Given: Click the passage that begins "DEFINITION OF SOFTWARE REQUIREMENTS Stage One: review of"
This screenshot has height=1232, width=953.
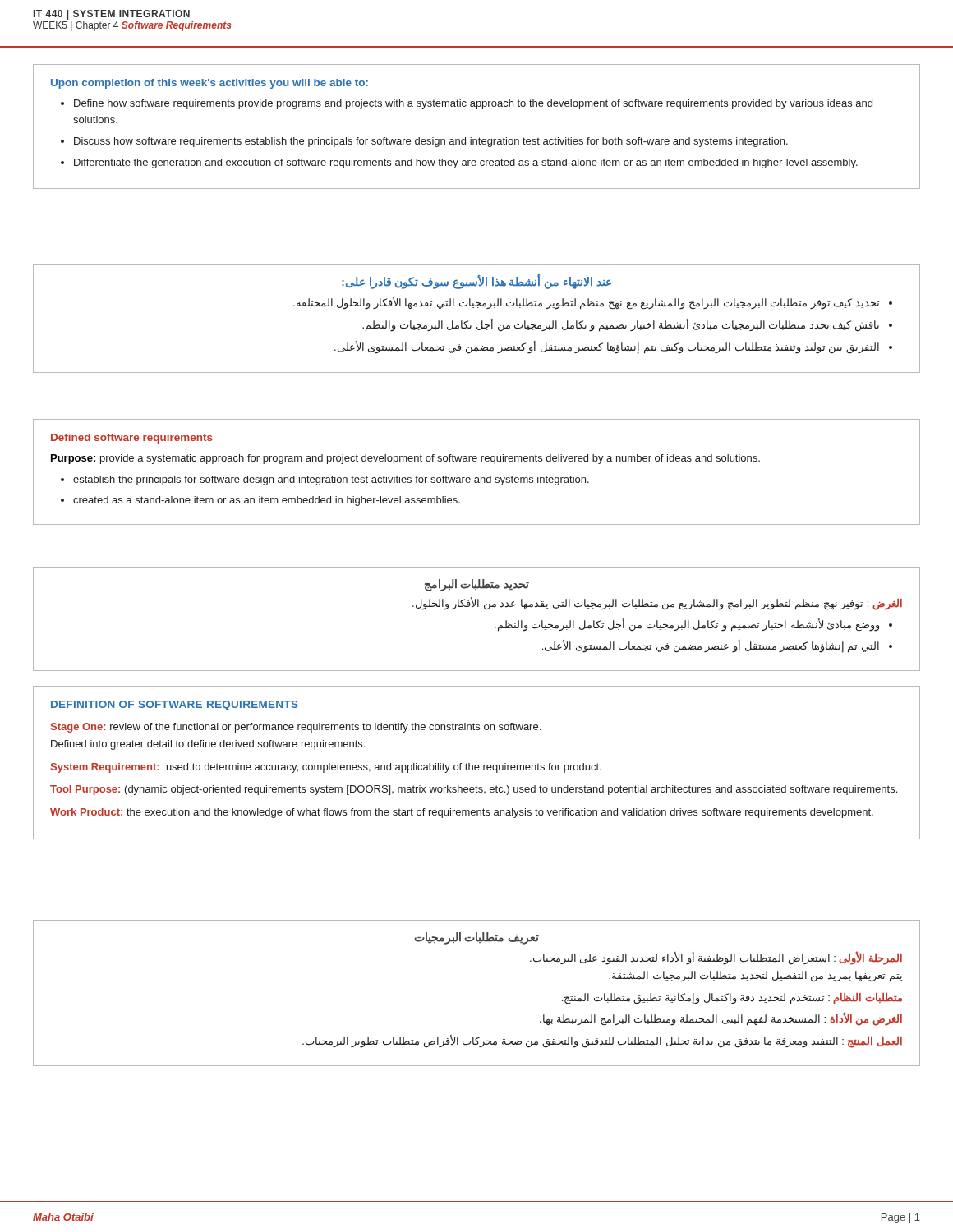Looking at the screenshot, I should coord(476,760).
